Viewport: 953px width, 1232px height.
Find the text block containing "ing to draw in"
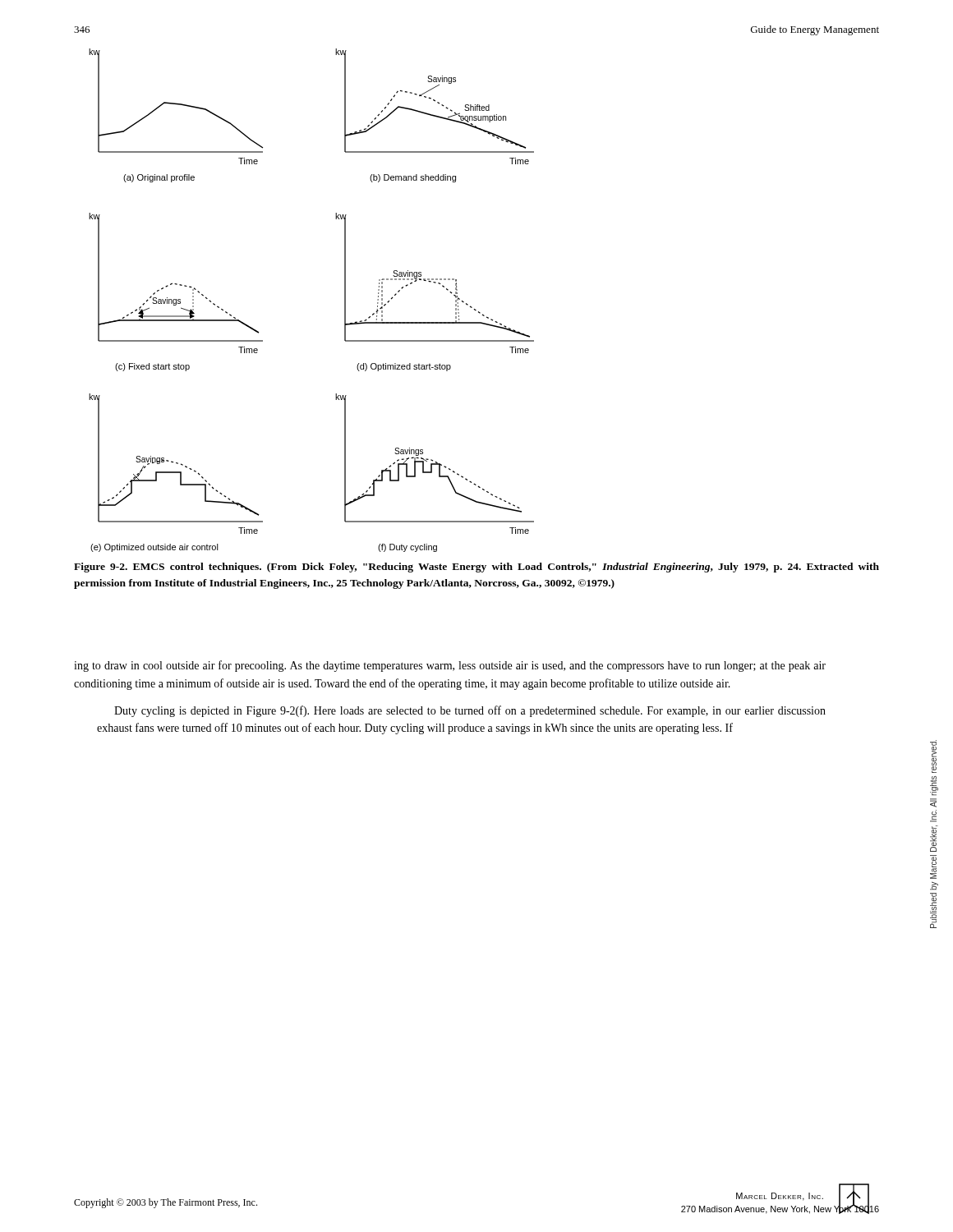pyautogui.click(x=450, y=697)
